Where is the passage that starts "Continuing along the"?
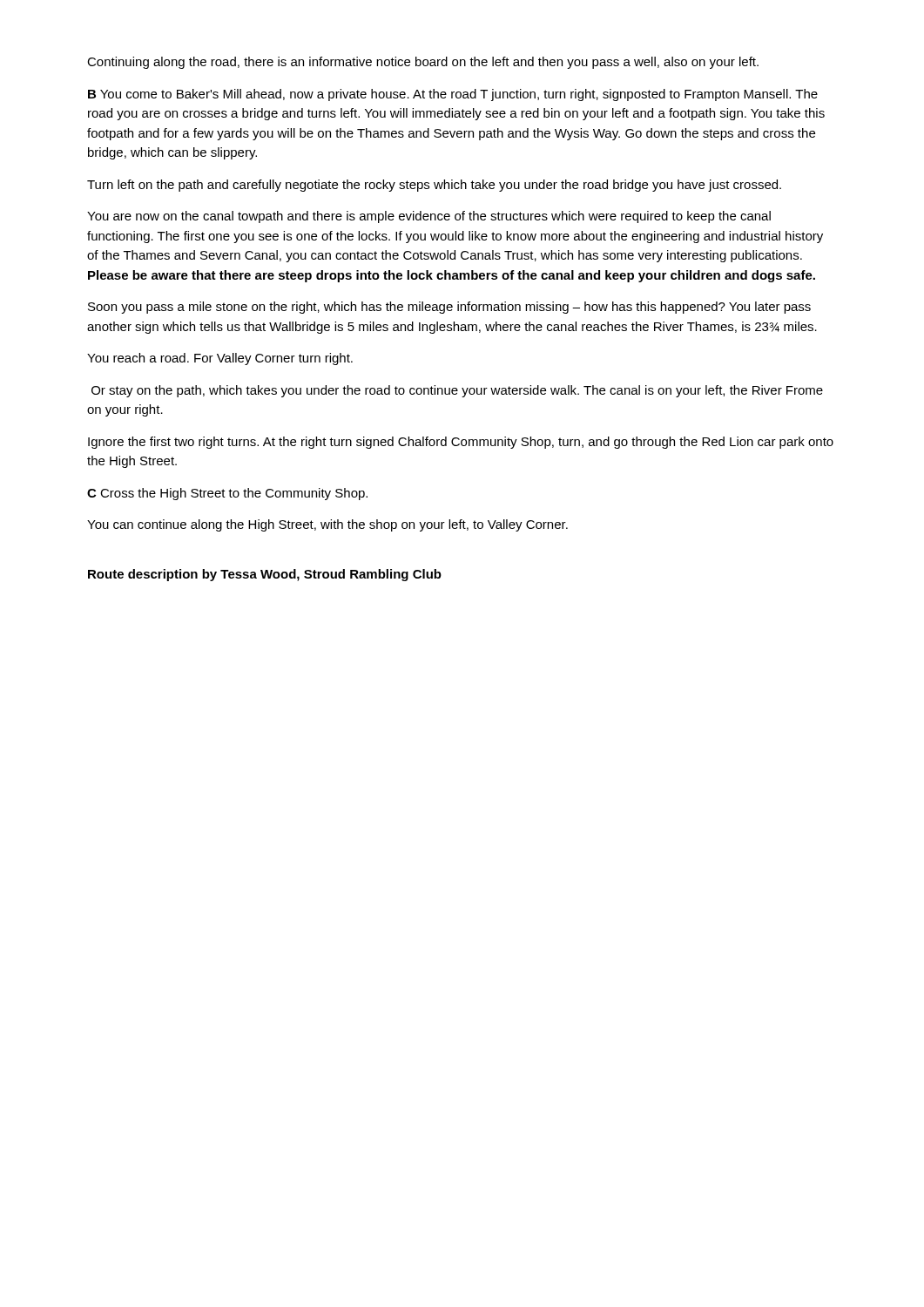This screenshot has height=1307, width=924. click(423, 61)
